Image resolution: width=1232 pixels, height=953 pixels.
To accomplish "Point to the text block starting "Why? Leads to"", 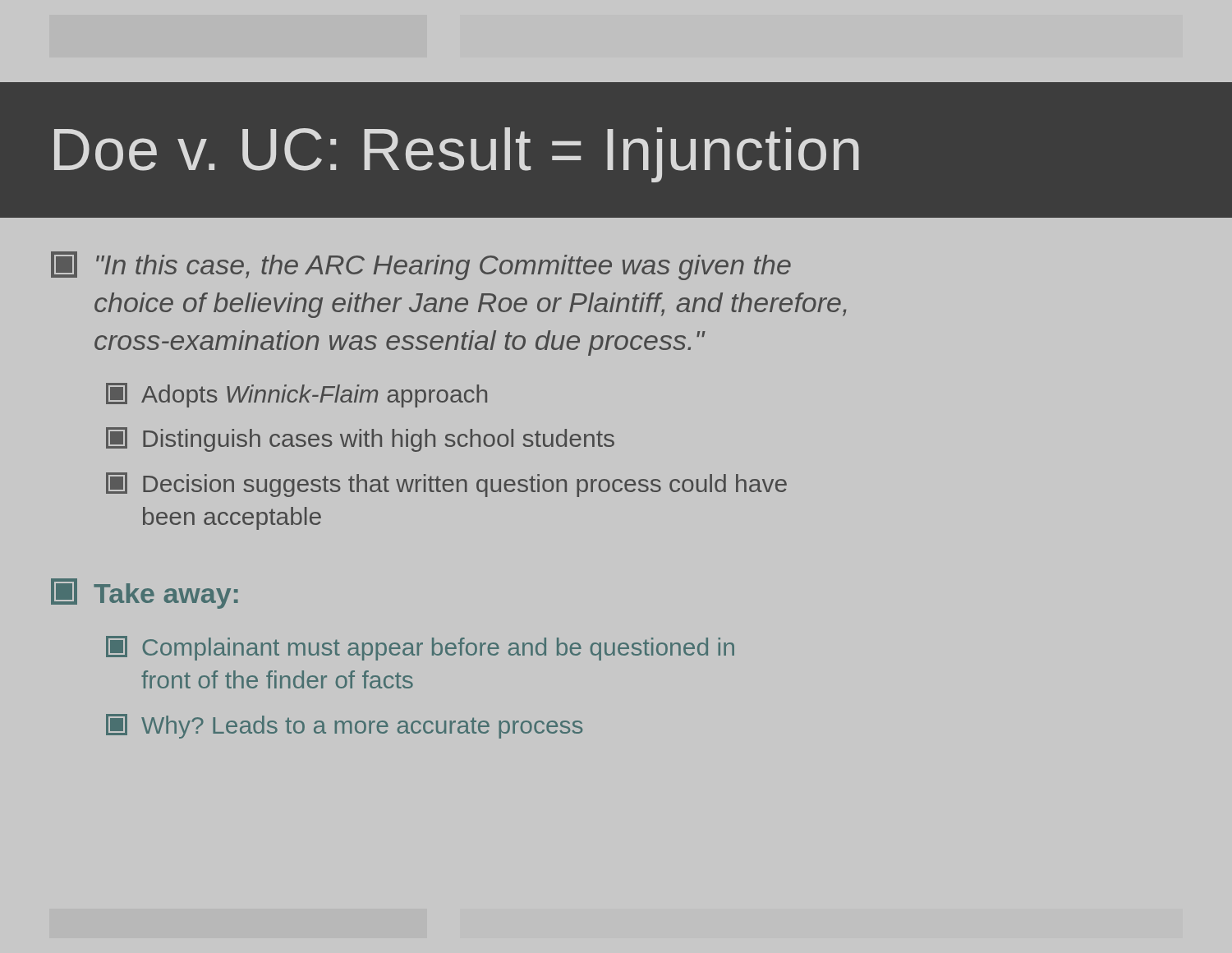I will click(344, 726).
